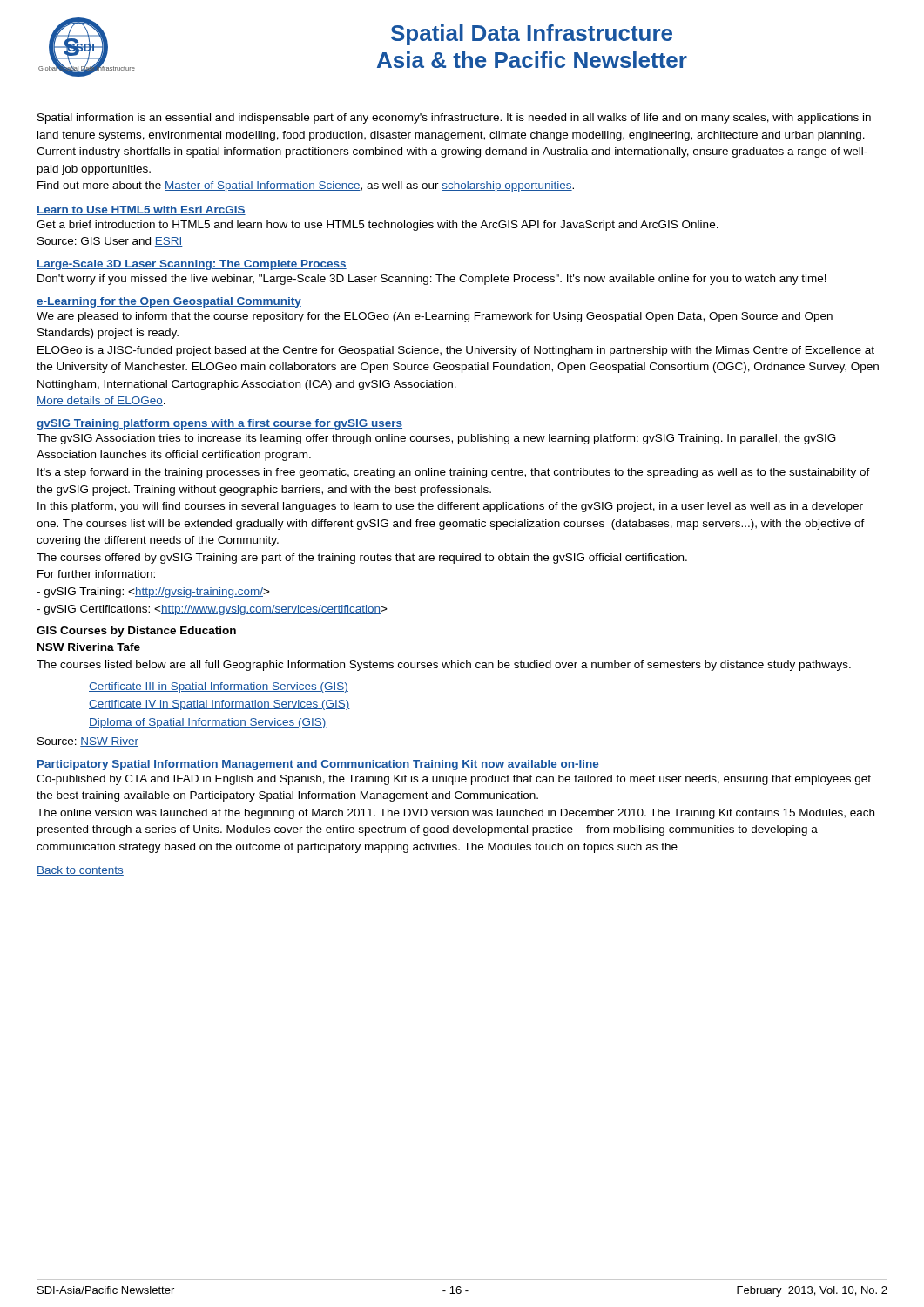924x1307 pixels.
Task: Locate the section header with the text "Large-Scale 3D Laser Scanning: The Complete Process"
Action: tap(191, 263)
